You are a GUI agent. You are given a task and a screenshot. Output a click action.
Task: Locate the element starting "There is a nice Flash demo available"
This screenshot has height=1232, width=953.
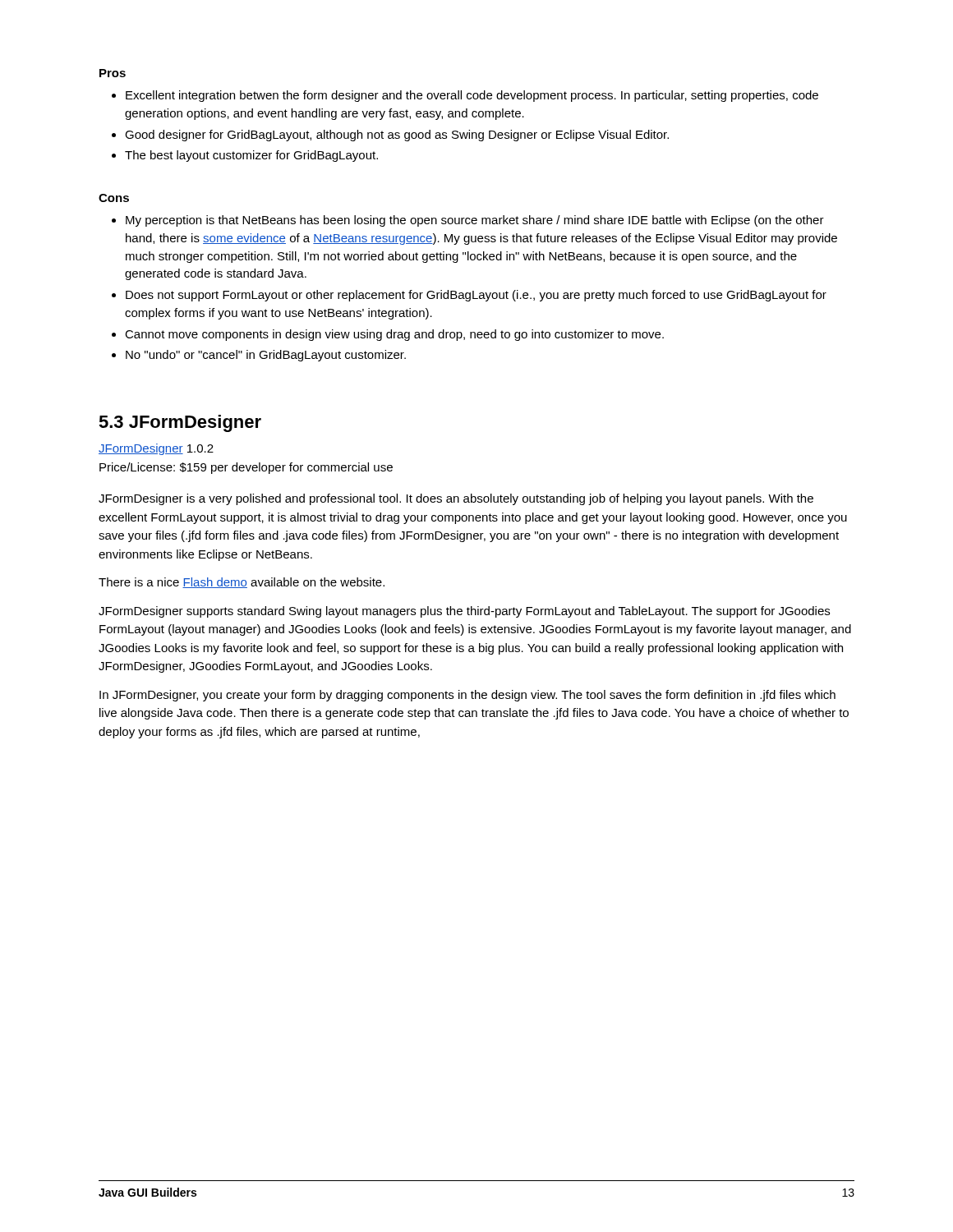point(242,582)
